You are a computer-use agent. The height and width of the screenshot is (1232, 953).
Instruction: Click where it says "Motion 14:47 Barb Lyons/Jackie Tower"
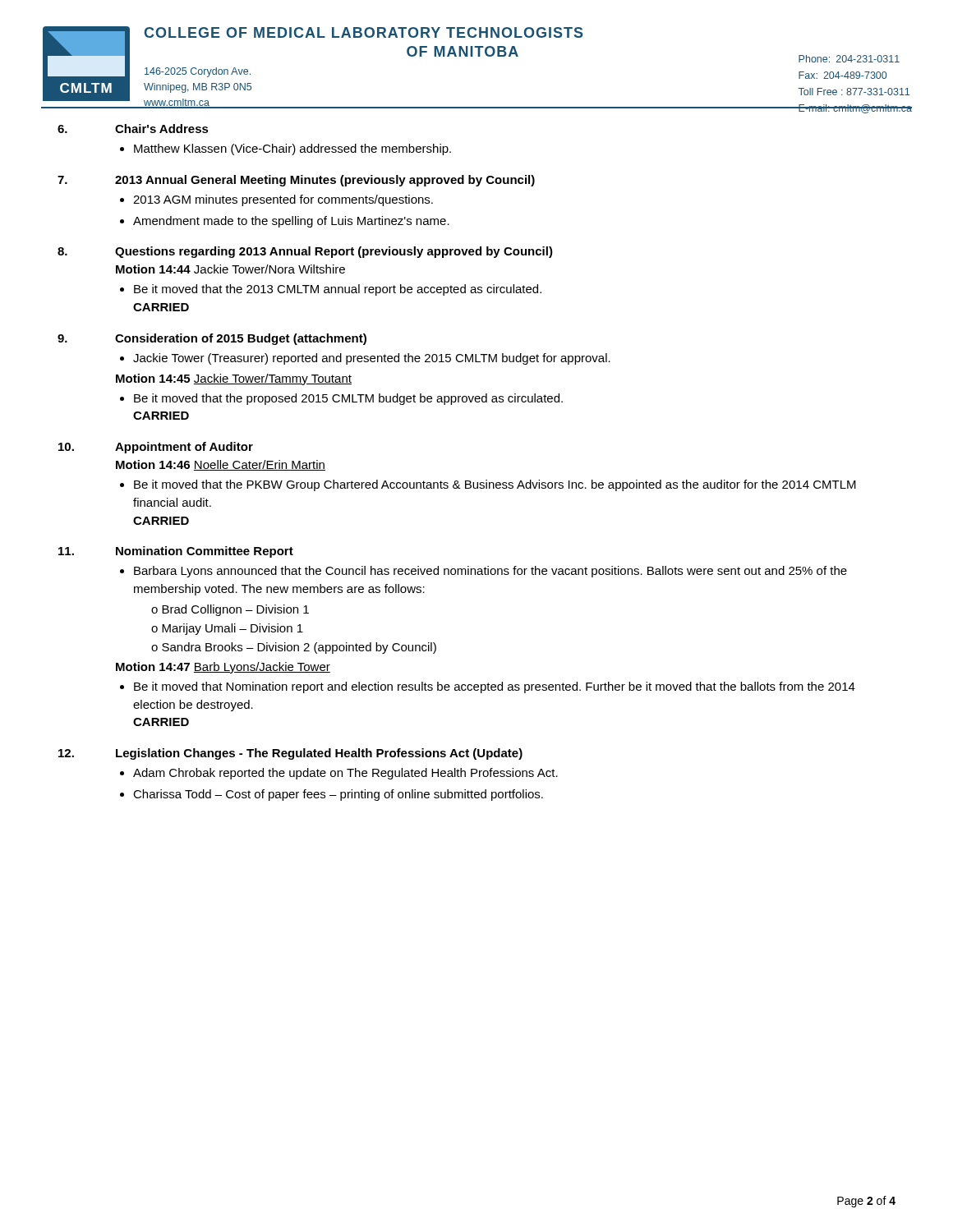tap(223, 666)
